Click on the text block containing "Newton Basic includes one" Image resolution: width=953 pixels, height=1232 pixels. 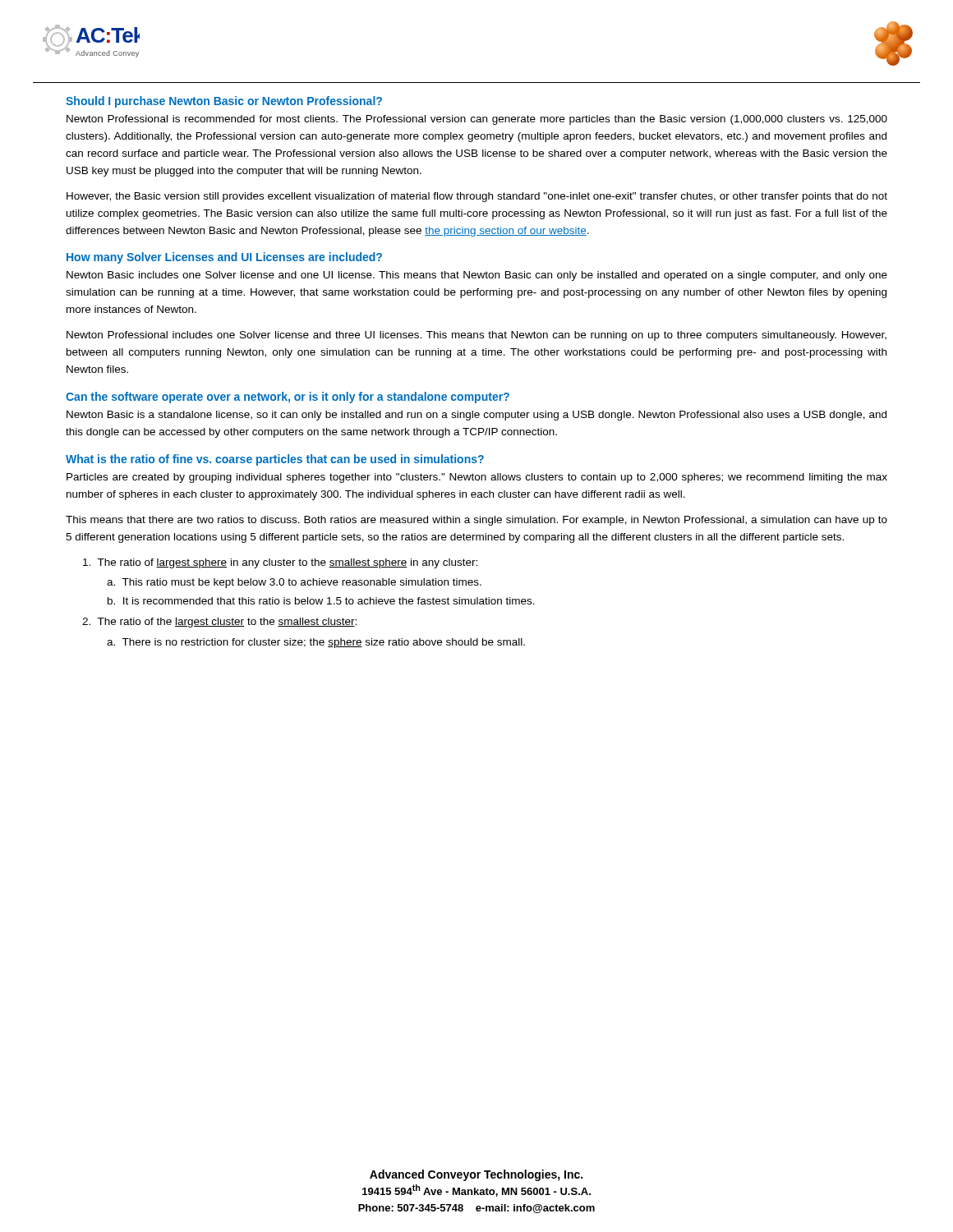[476, 292]
